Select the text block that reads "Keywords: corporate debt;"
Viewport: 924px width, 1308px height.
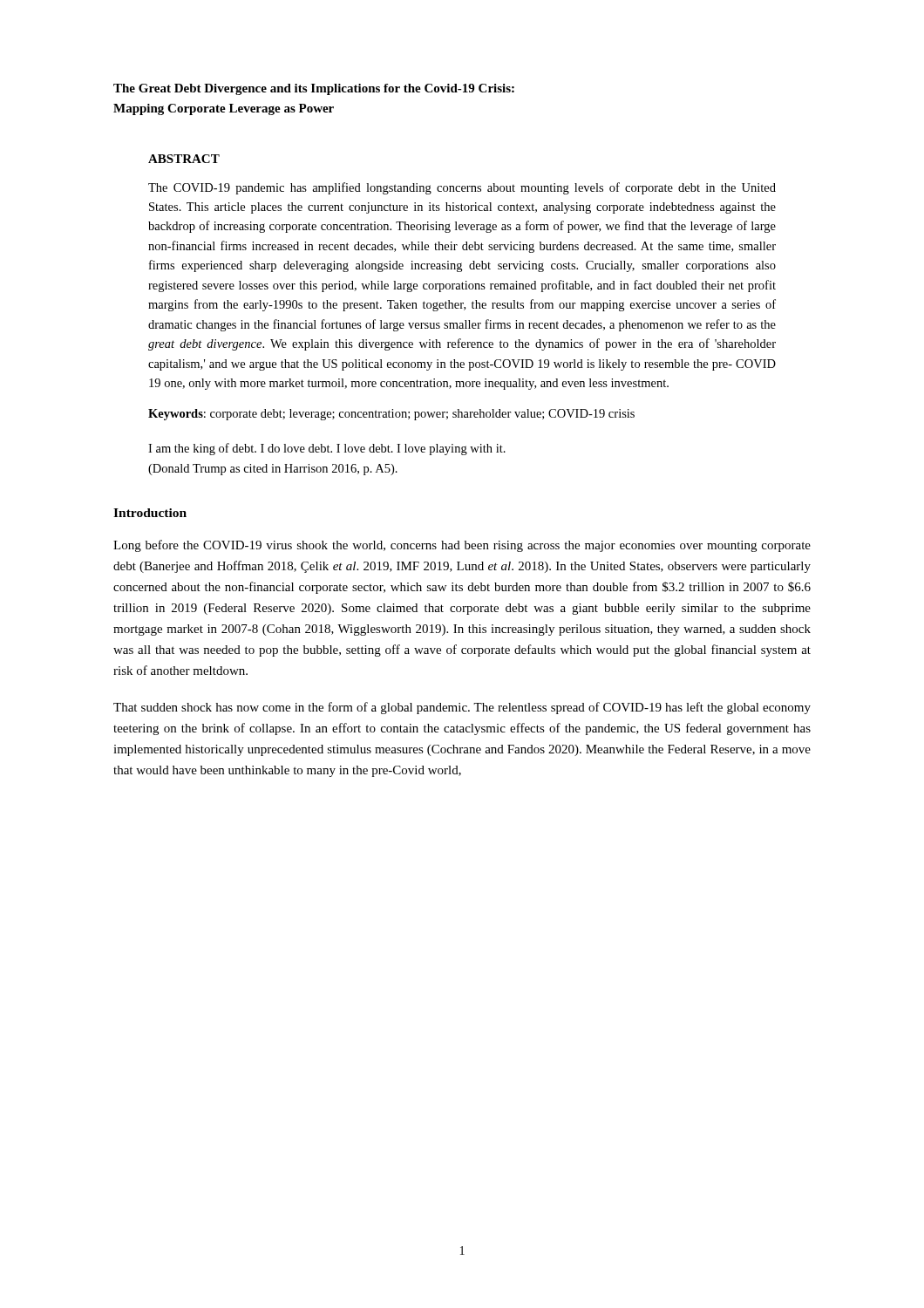[x=392, y=413]
